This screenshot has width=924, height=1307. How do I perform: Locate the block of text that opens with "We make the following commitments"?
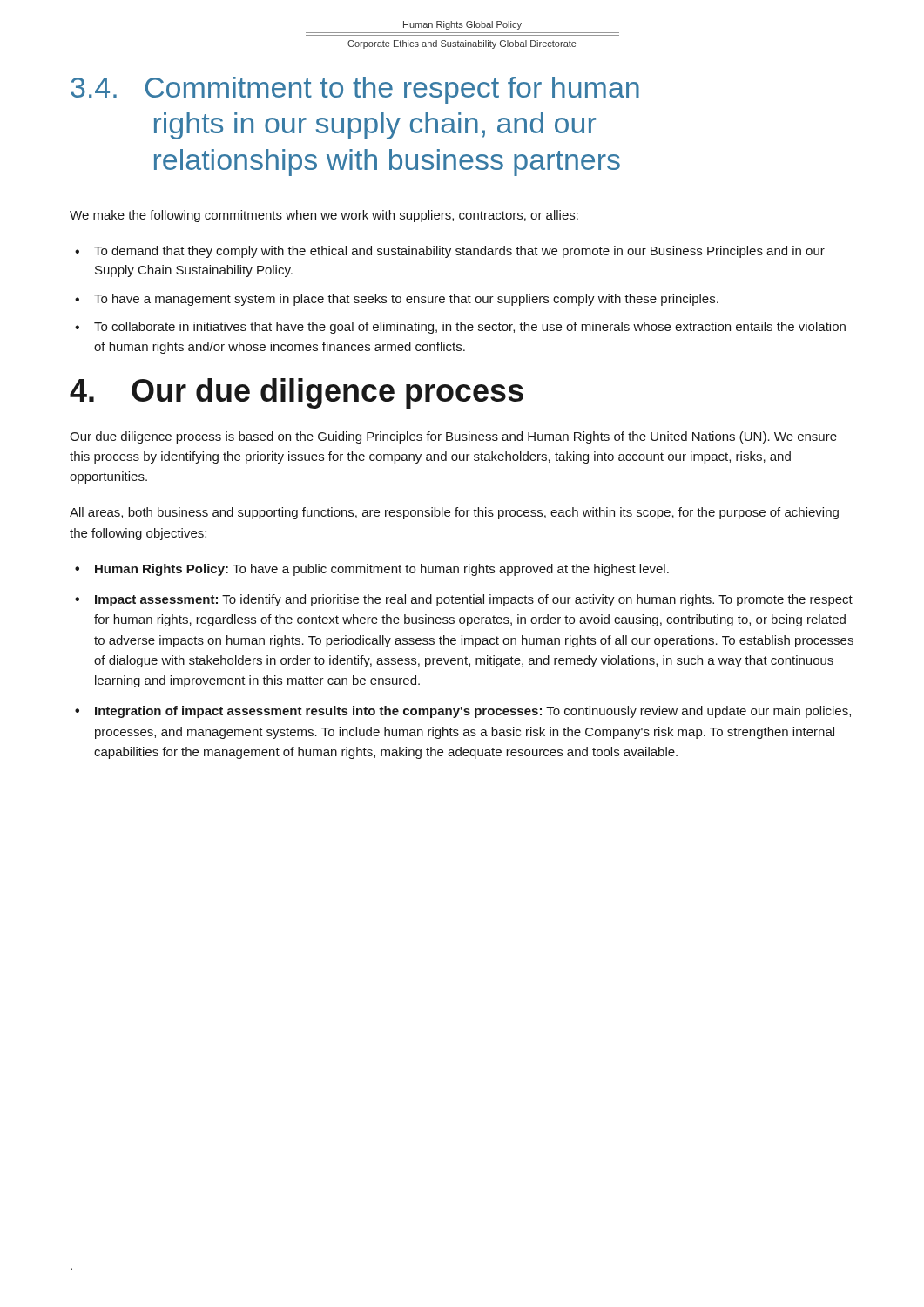point(324,215)
